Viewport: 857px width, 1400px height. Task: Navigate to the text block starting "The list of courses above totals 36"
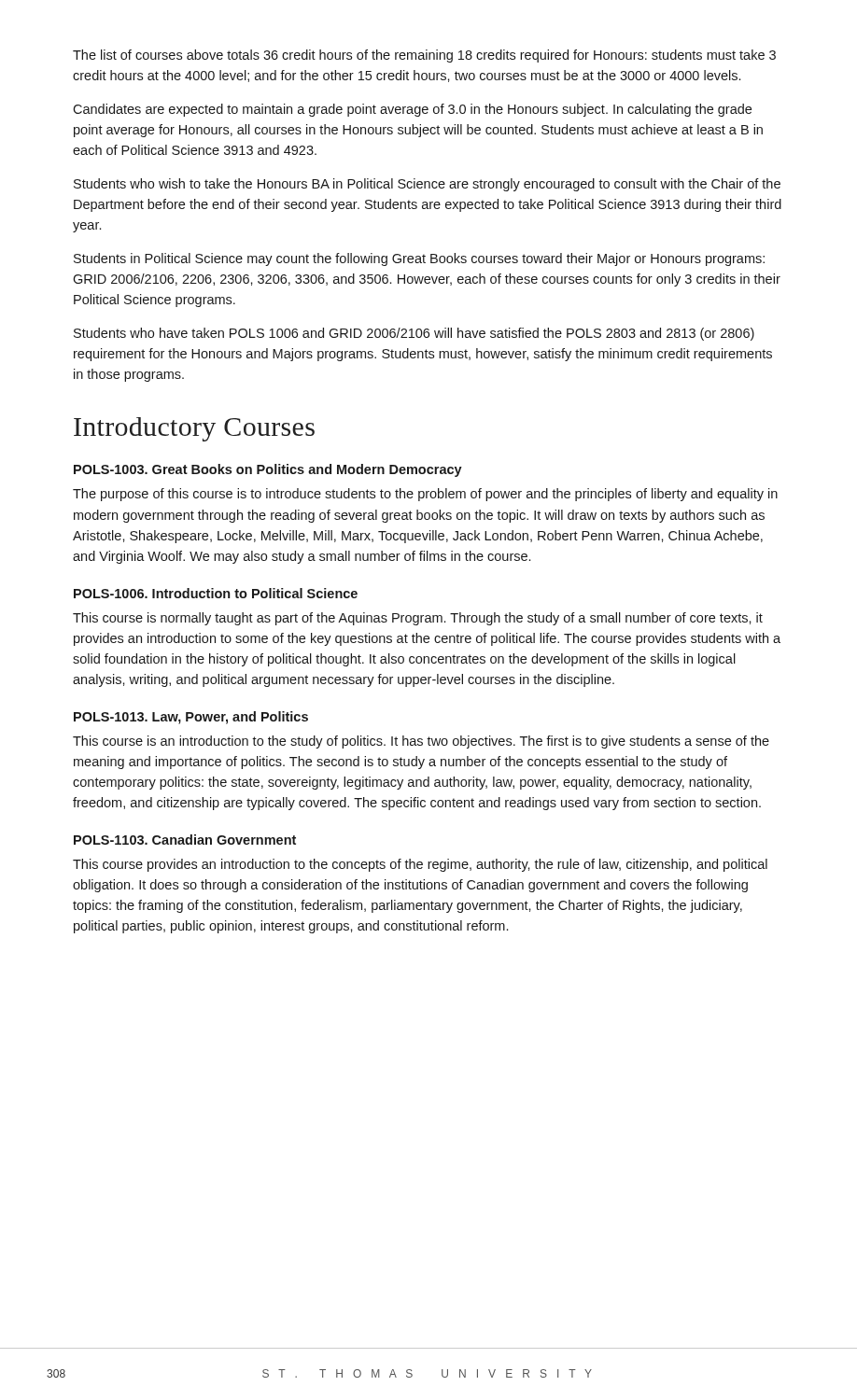[428, 65]
